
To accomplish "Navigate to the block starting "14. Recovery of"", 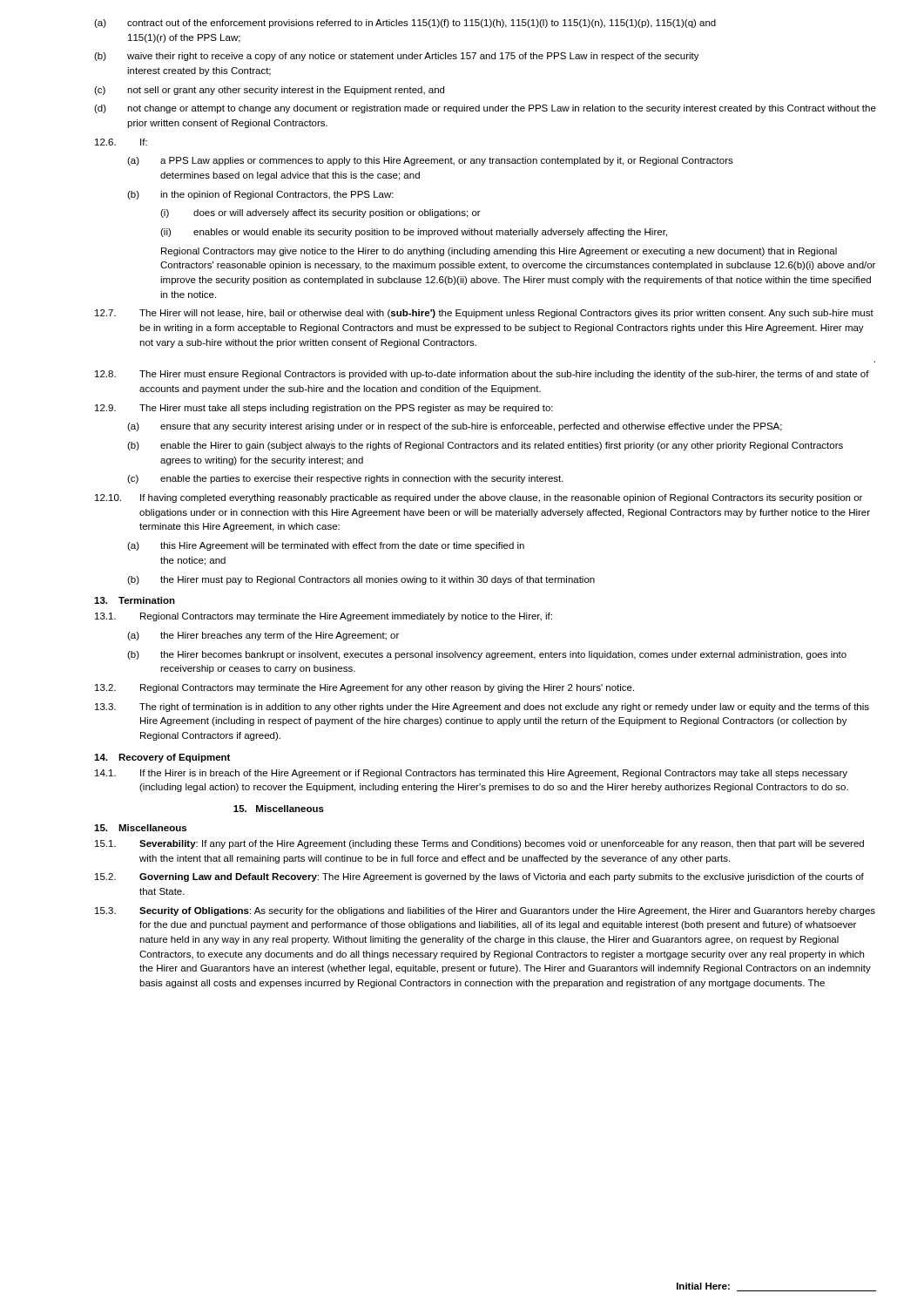I will (x=162, y=757).
